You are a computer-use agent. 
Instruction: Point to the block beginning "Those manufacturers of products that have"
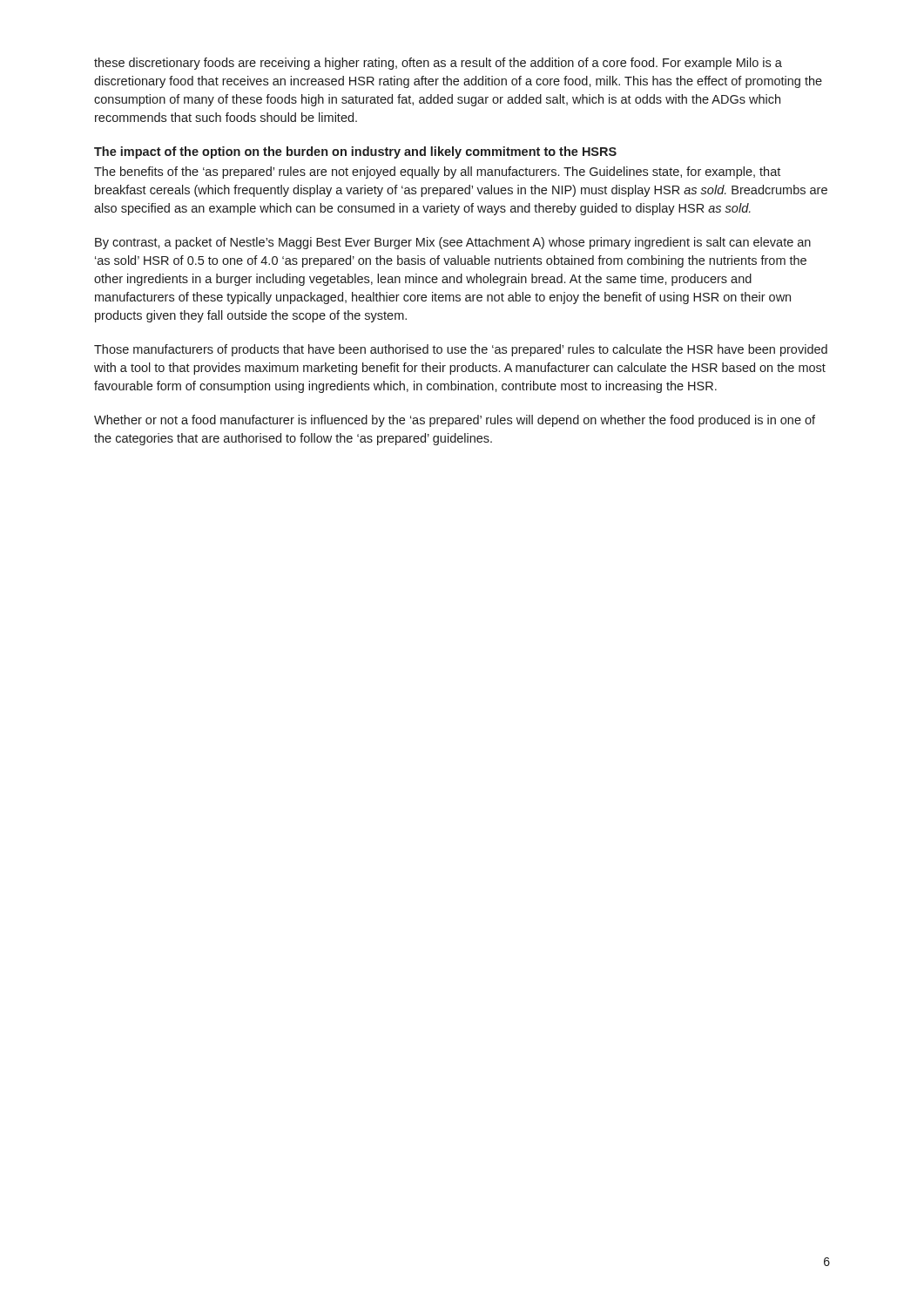462,368
